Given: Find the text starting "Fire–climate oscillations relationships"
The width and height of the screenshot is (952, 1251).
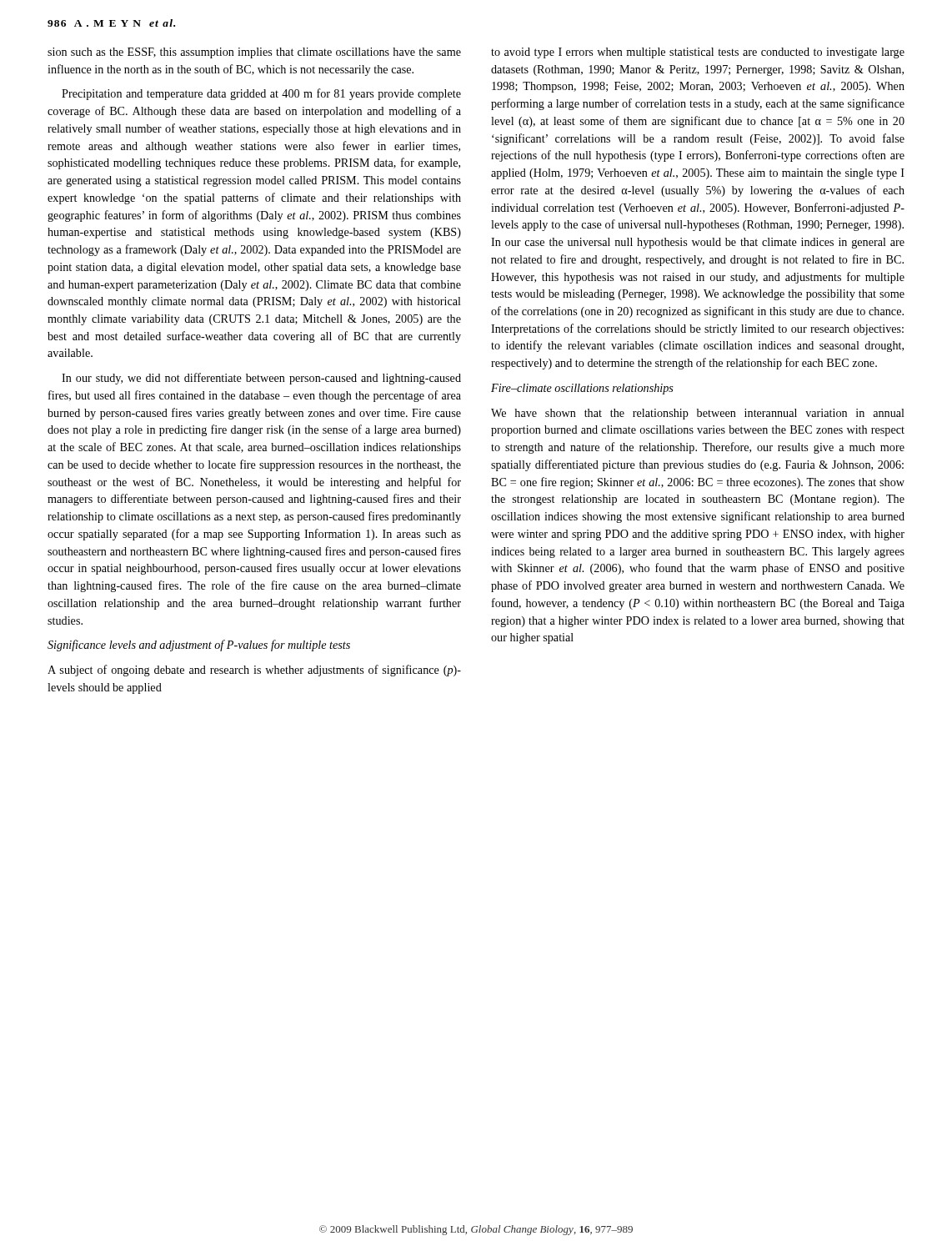Looking at the screenshot, I should (x=582, y=389).
